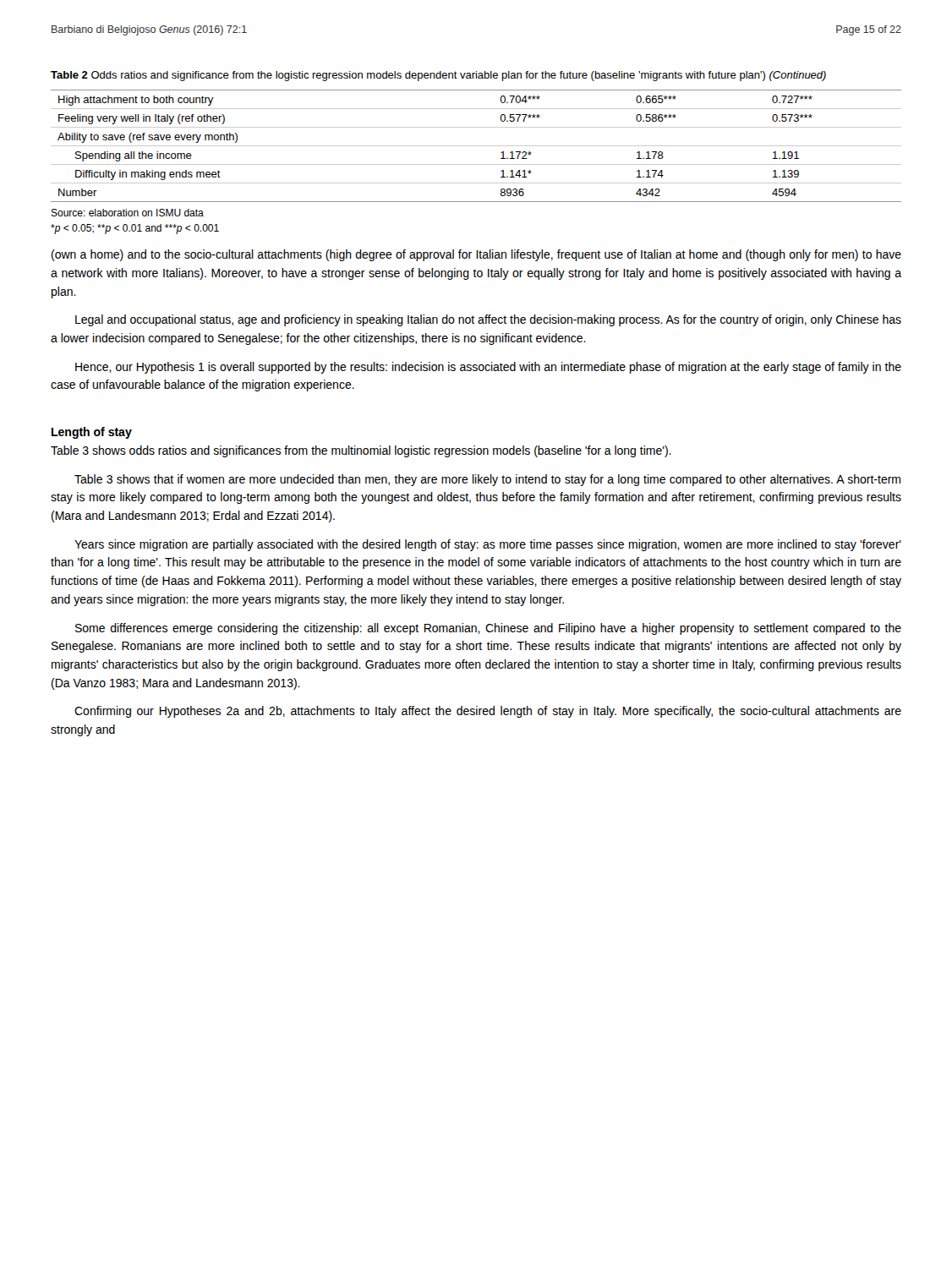
Task: Navigate to the text starting "Table 3 shows odds ratios and significances from"
Action: click(476, 451)
